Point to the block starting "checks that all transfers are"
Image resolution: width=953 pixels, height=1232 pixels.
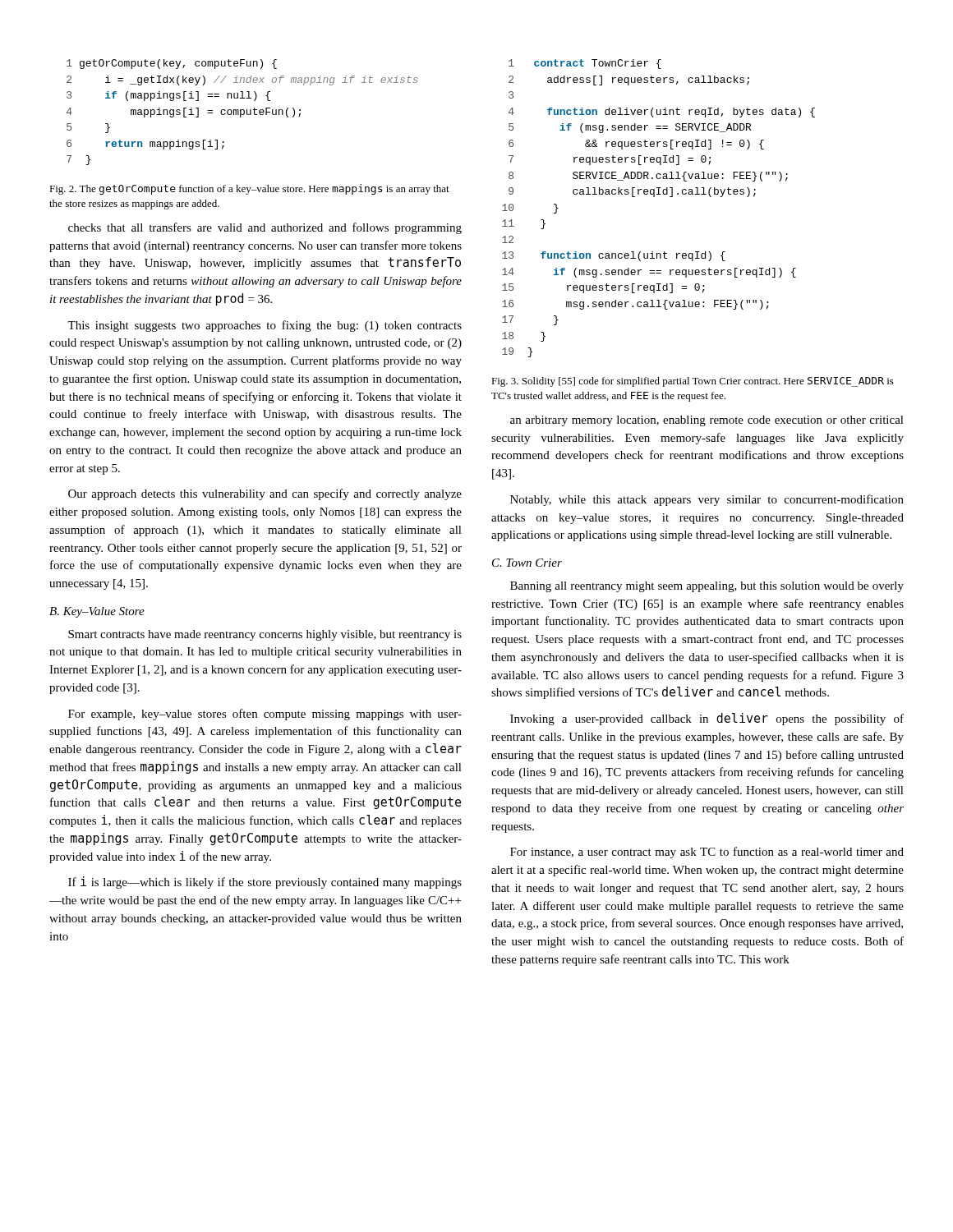coord(255,264)
